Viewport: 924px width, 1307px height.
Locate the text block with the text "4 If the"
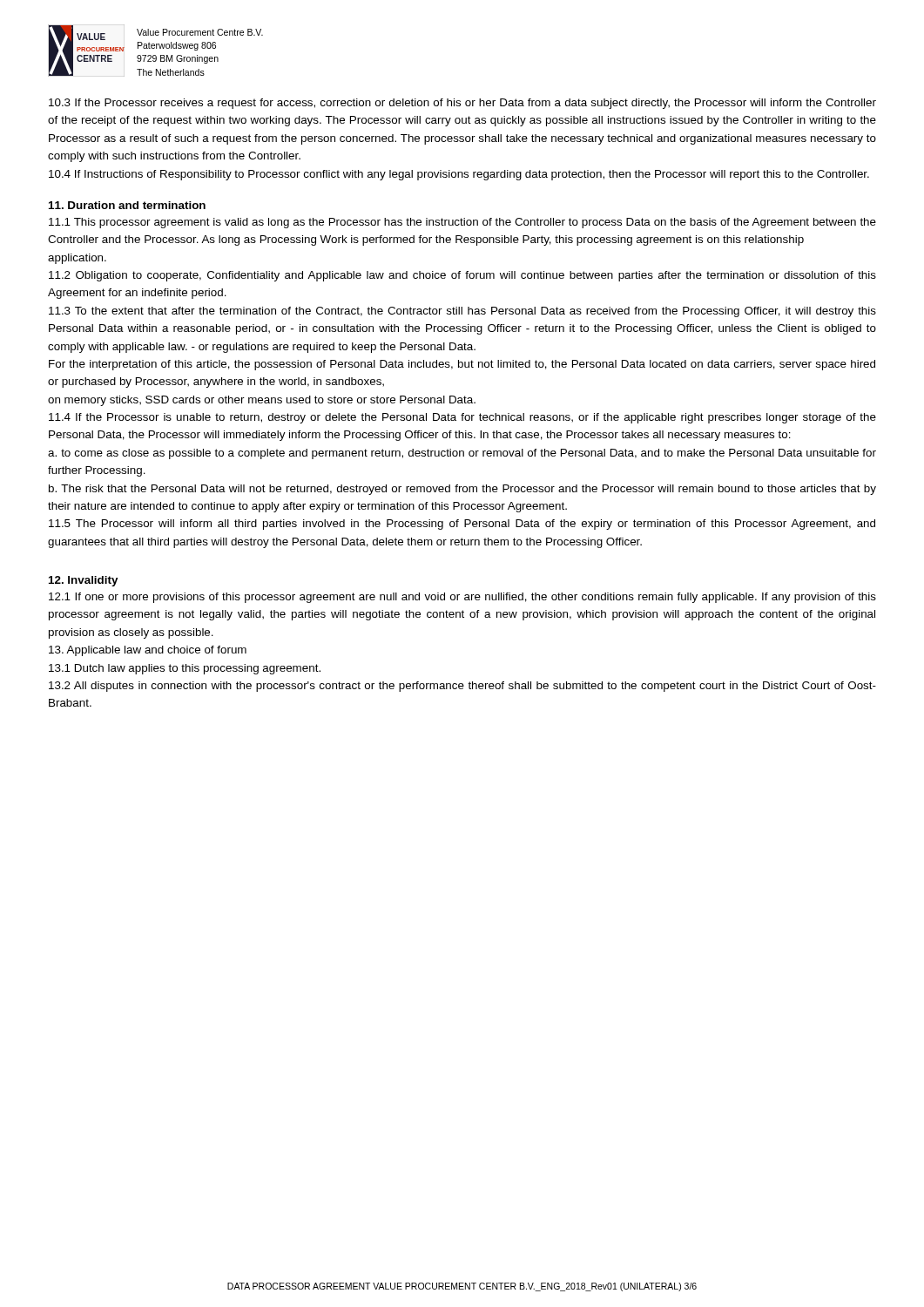462,461
